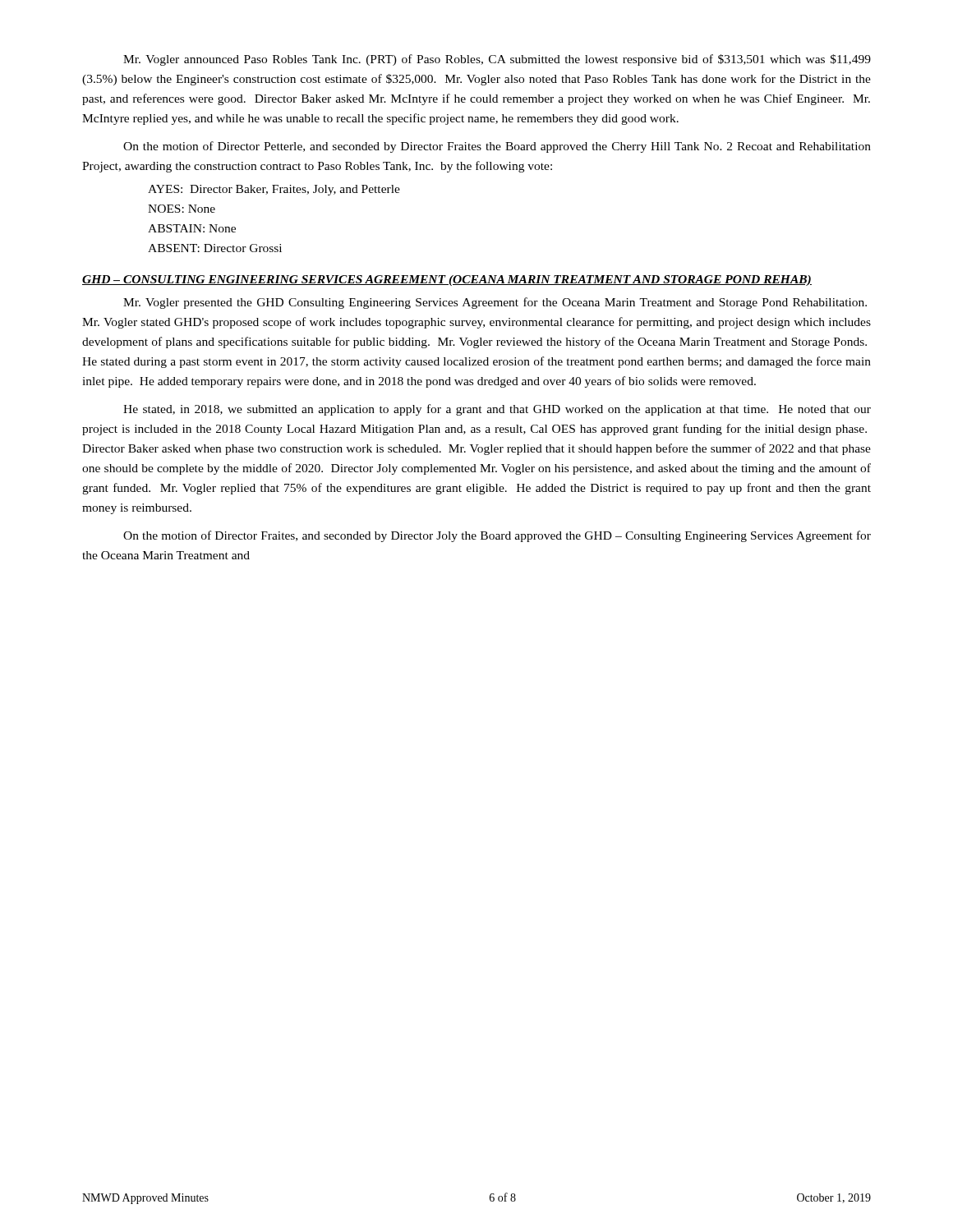Find the text block that reads "Mr. Vogler announced Paso Robles Tank Inc. (PRT)"
The height and width of the screenshot is (1232, 953).
[x=476, y=88]
